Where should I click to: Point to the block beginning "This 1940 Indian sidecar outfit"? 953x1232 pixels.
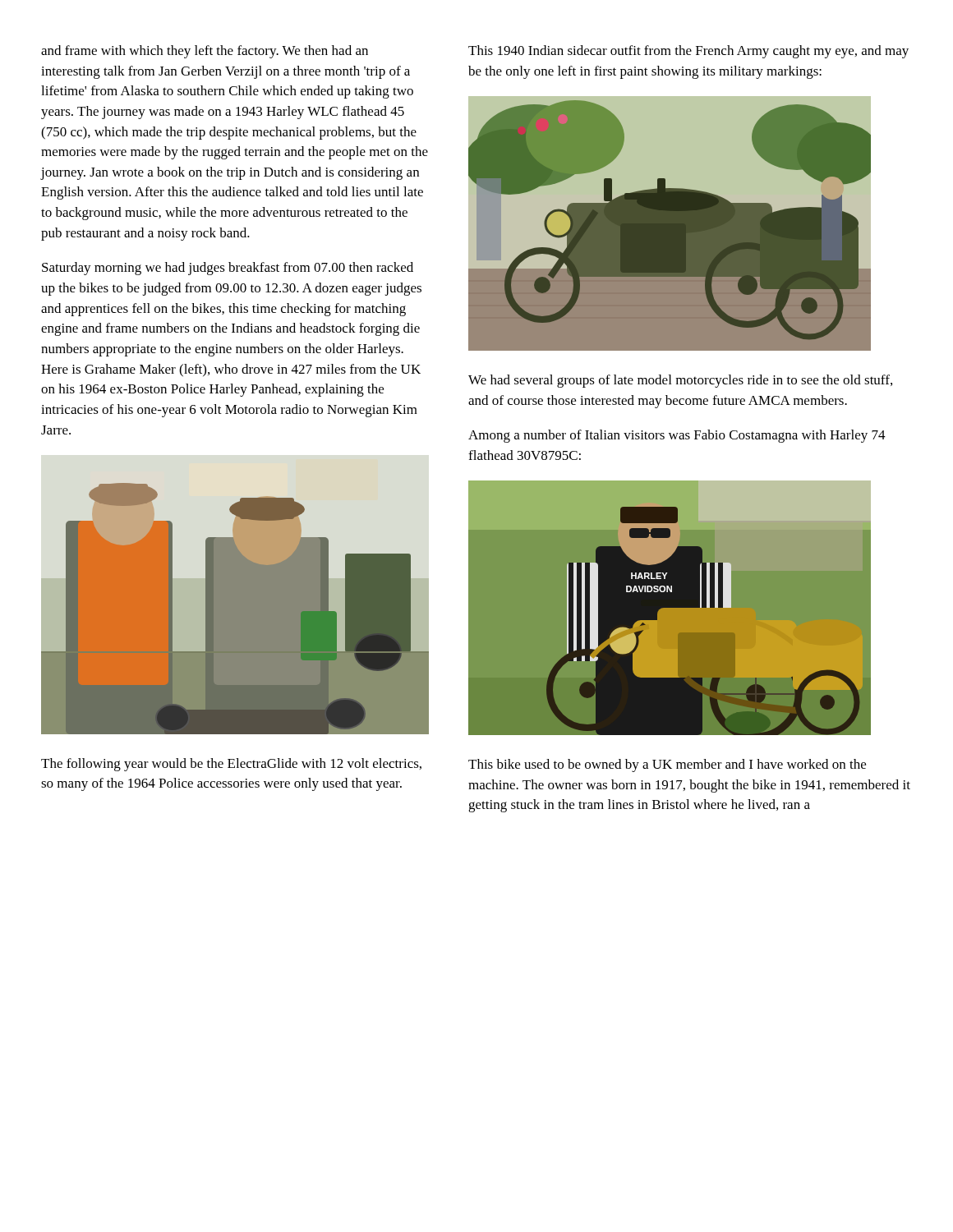pos(689,61)
